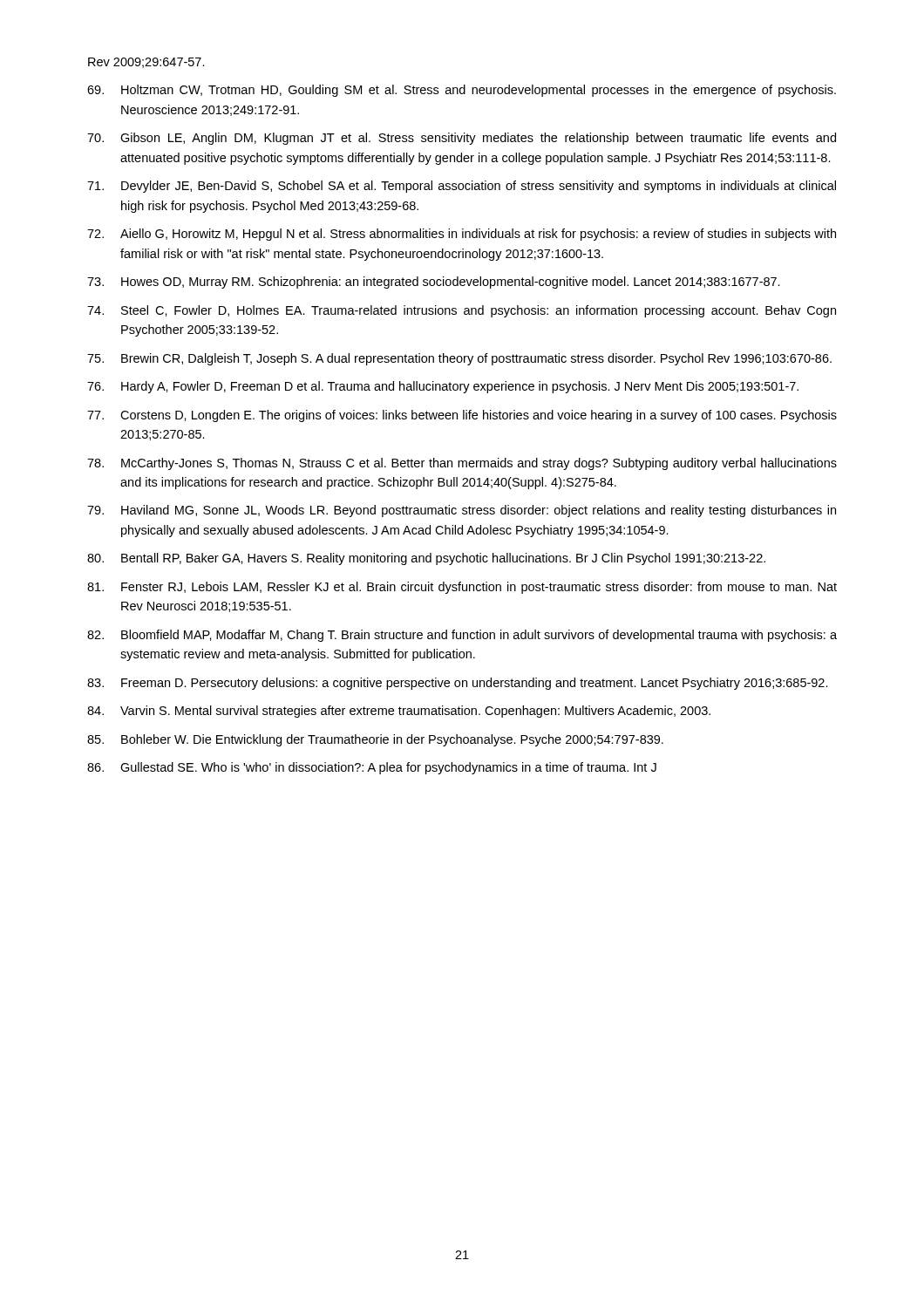
Task: Navigate to the passage starting "79. Haviland MG,"
Action: tap(462, 521)
